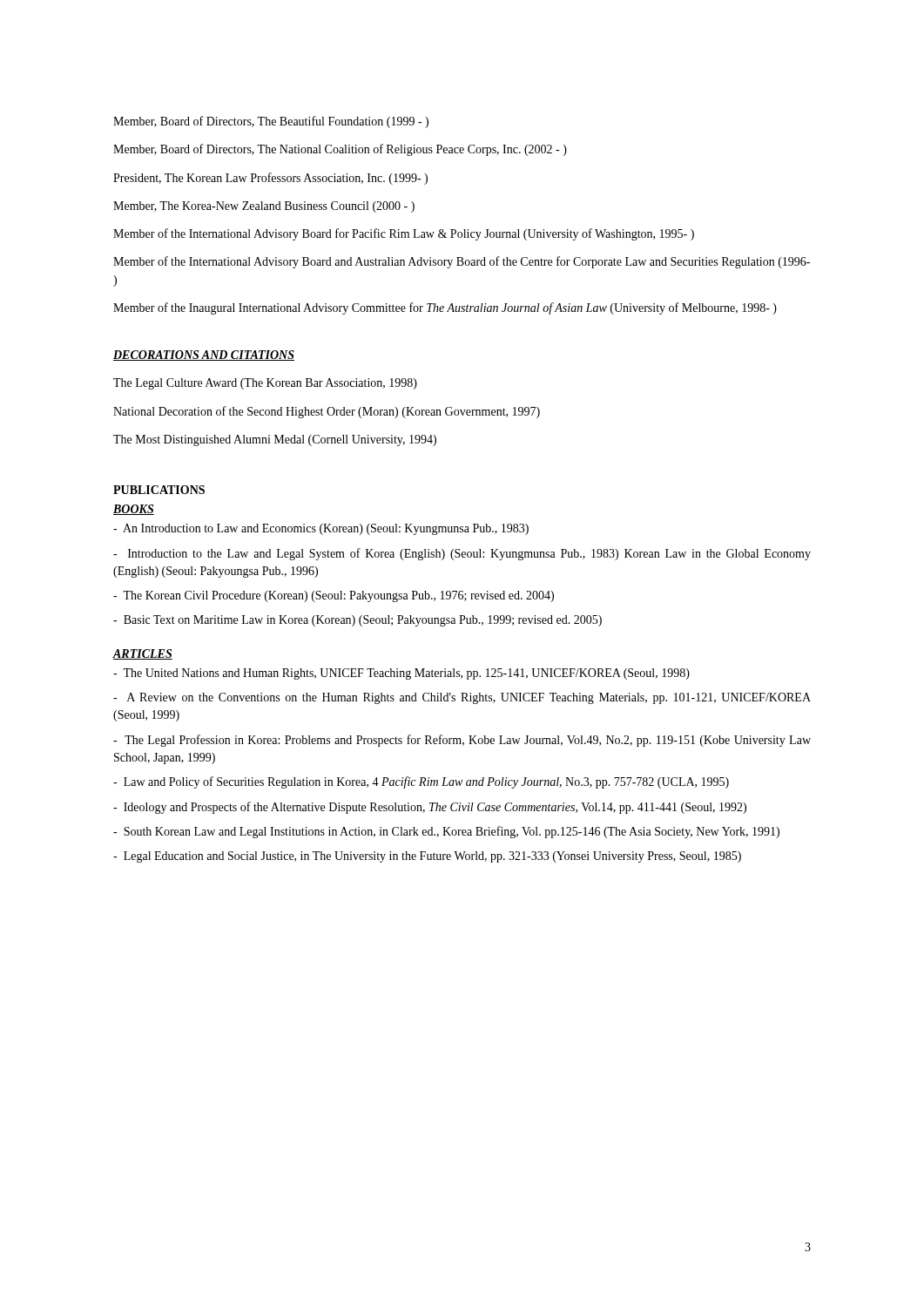Find the block on this page that starts "- Law and Policy of Securities"

[421, 782]
